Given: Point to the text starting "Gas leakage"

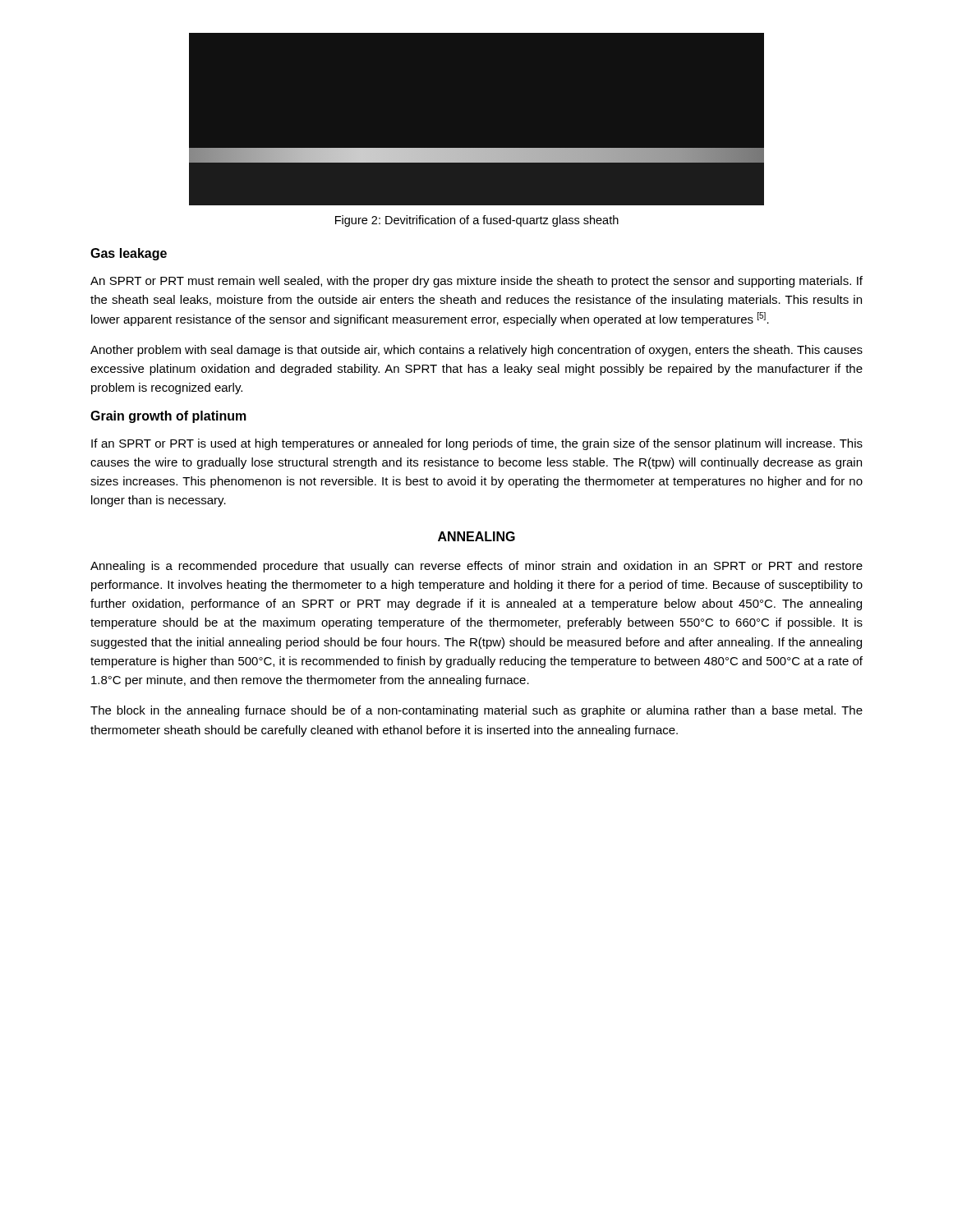Looking at the screenshot, I should (129, 253).
